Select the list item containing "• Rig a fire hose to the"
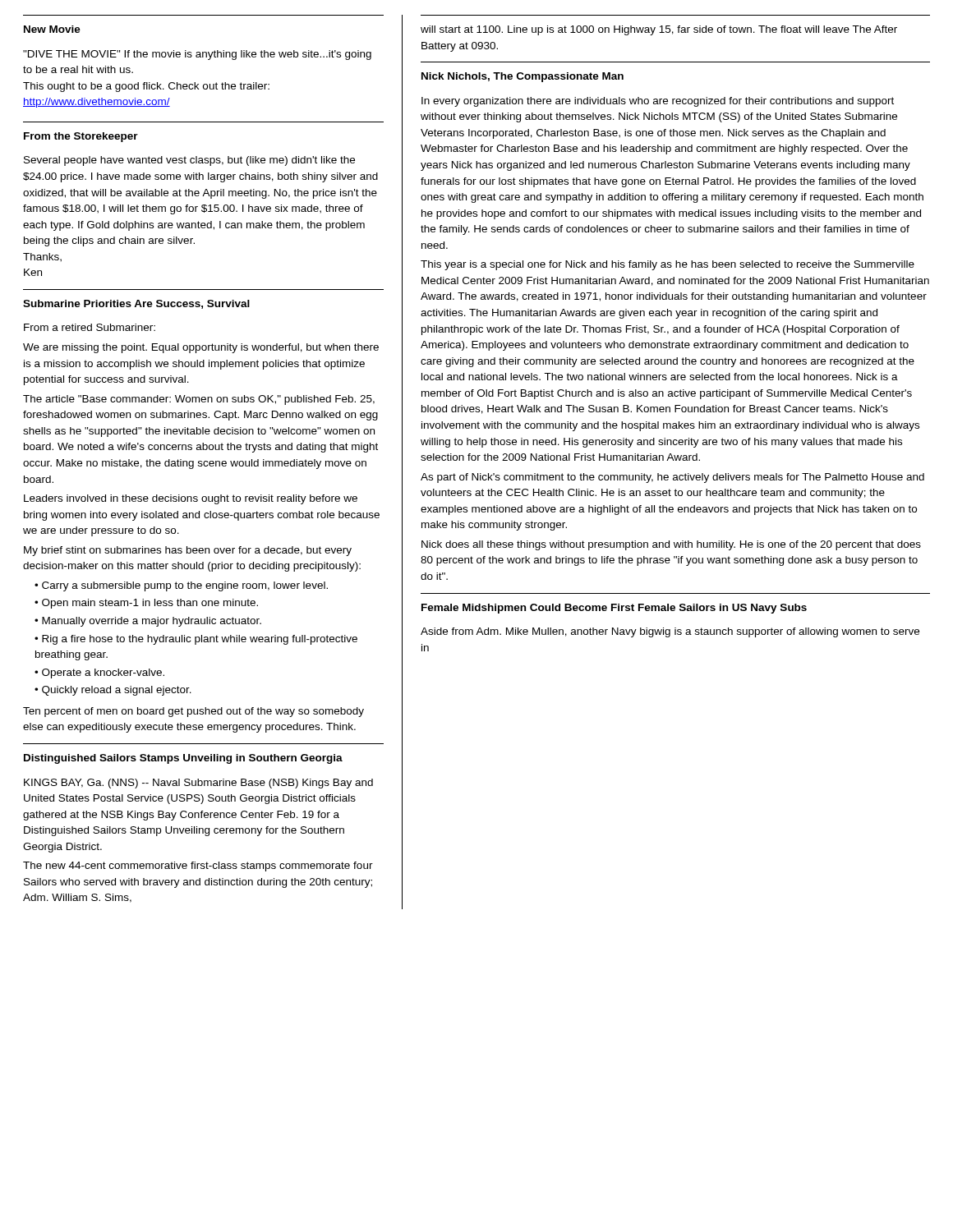Screen dimensions: 1232x953 pyautogui.click(x=196, y=646)
